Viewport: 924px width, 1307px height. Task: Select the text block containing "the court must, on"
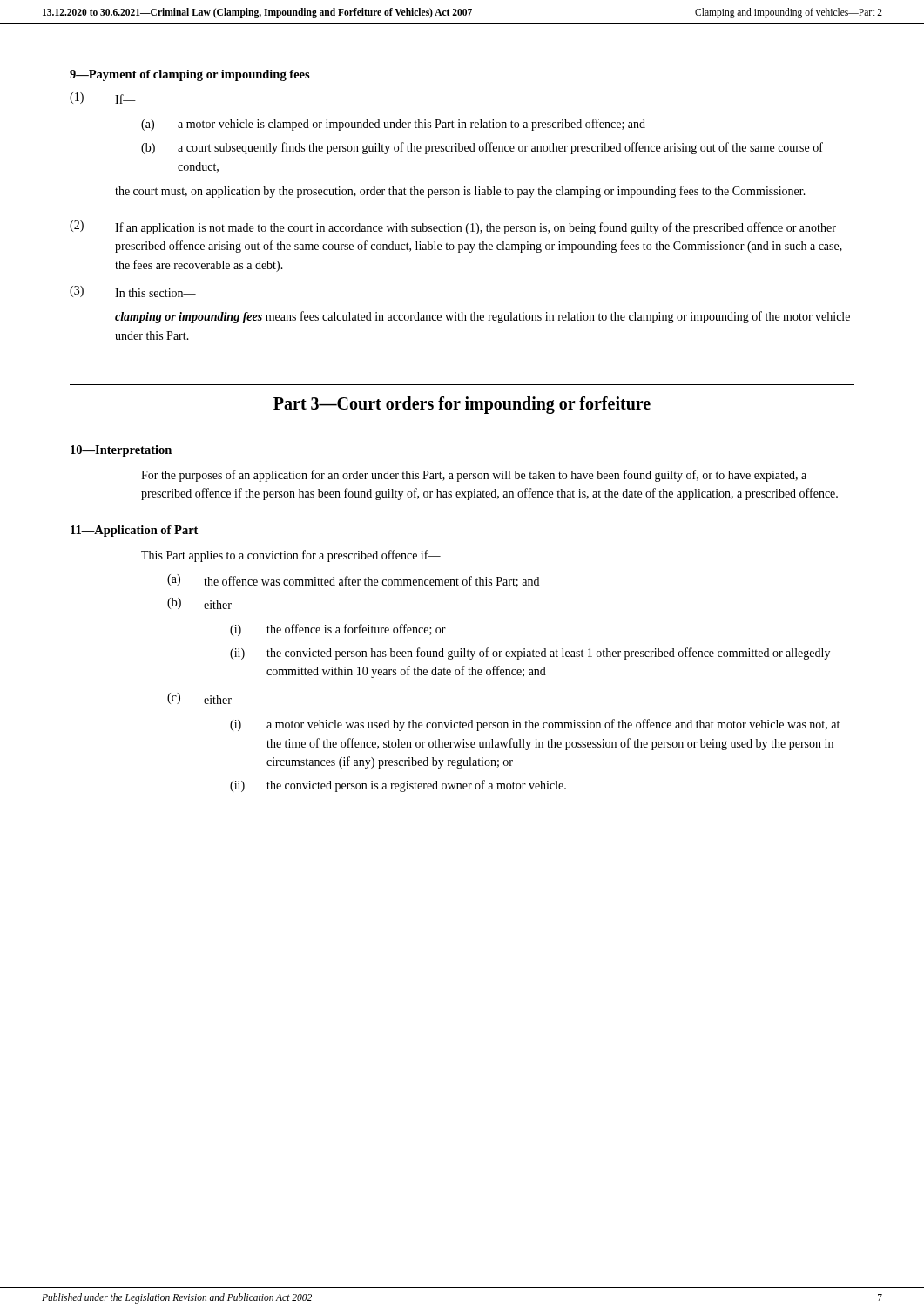coord(460,191)
